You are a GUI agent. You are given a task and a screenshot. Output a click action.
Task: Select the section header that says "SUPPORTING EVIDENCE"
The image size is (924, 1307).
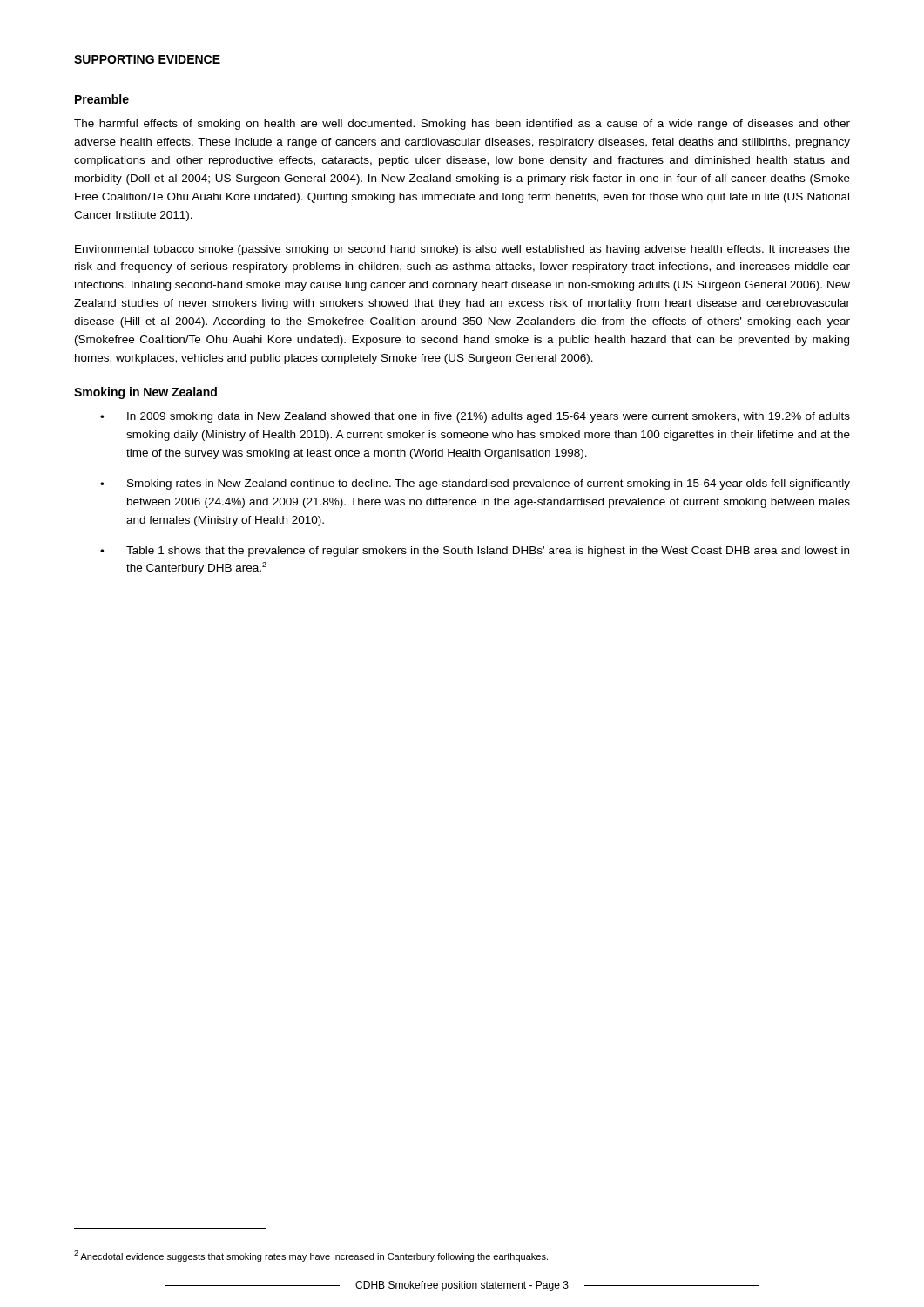147,59
